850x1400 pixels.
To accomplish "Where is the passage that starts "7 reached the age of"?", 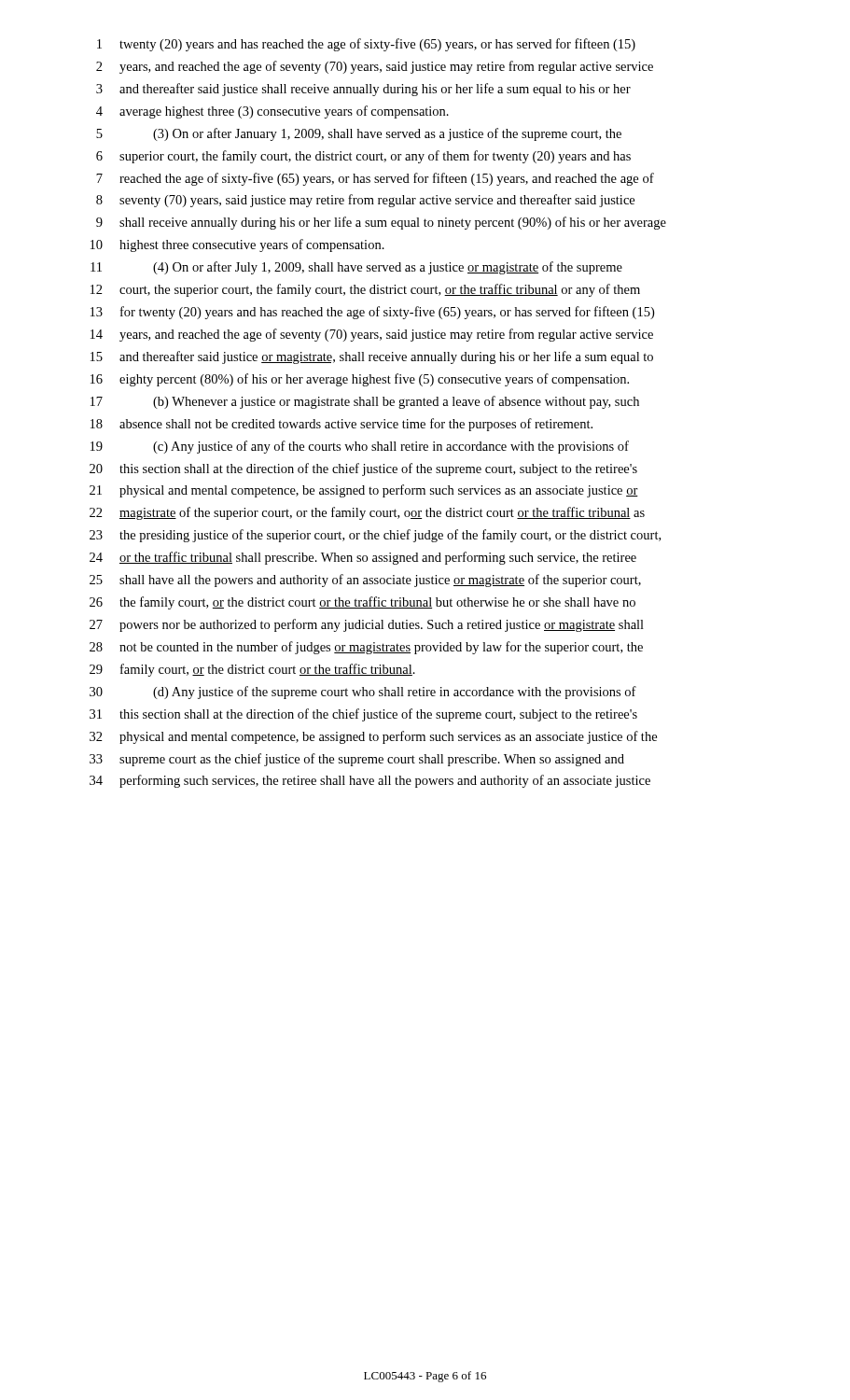I will [425, 179].
